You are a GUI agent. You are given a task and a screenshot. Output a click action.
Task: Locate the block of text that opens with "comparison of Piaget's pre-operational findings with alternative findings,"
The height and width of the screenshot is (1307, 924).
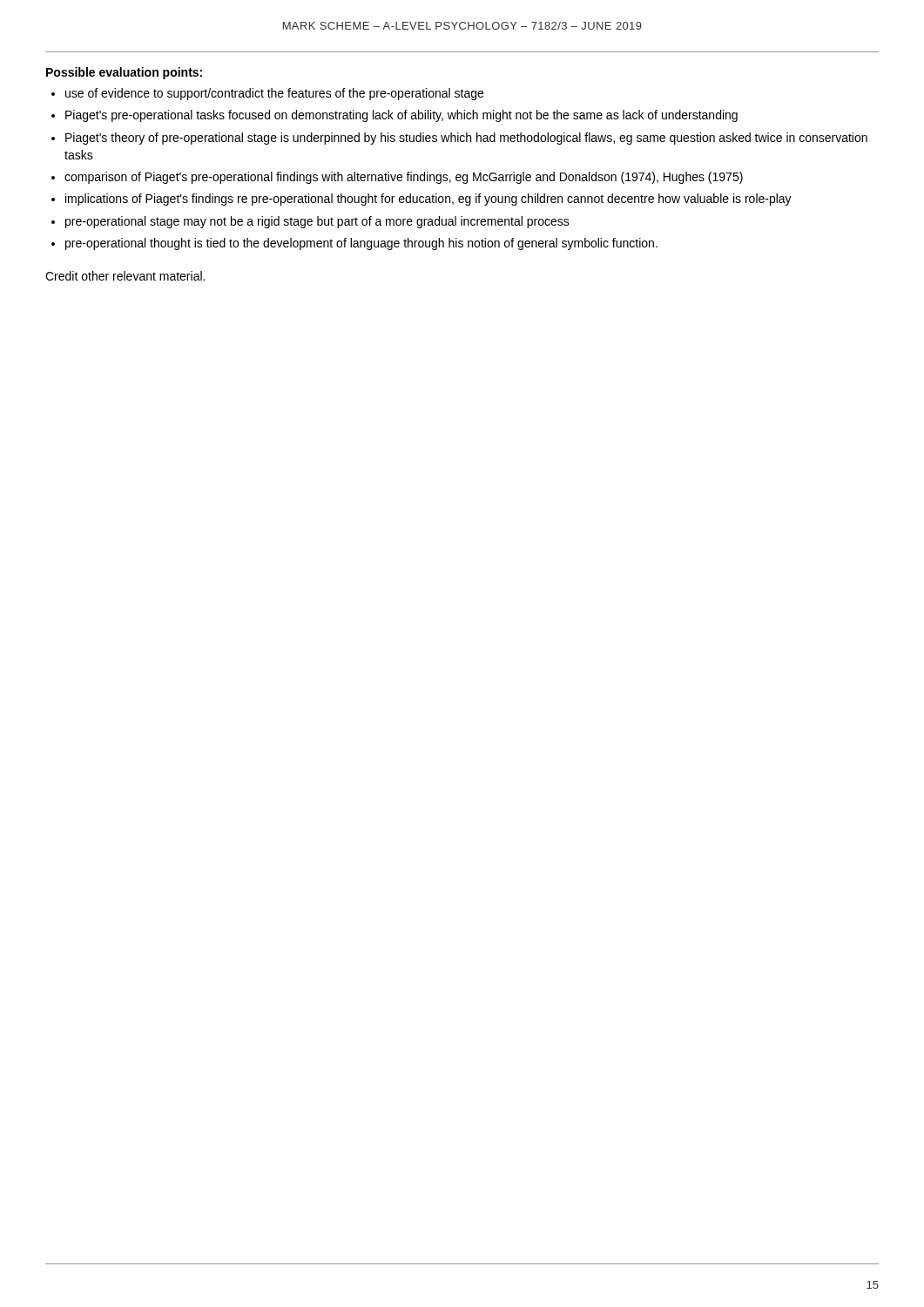click(404, 177)
